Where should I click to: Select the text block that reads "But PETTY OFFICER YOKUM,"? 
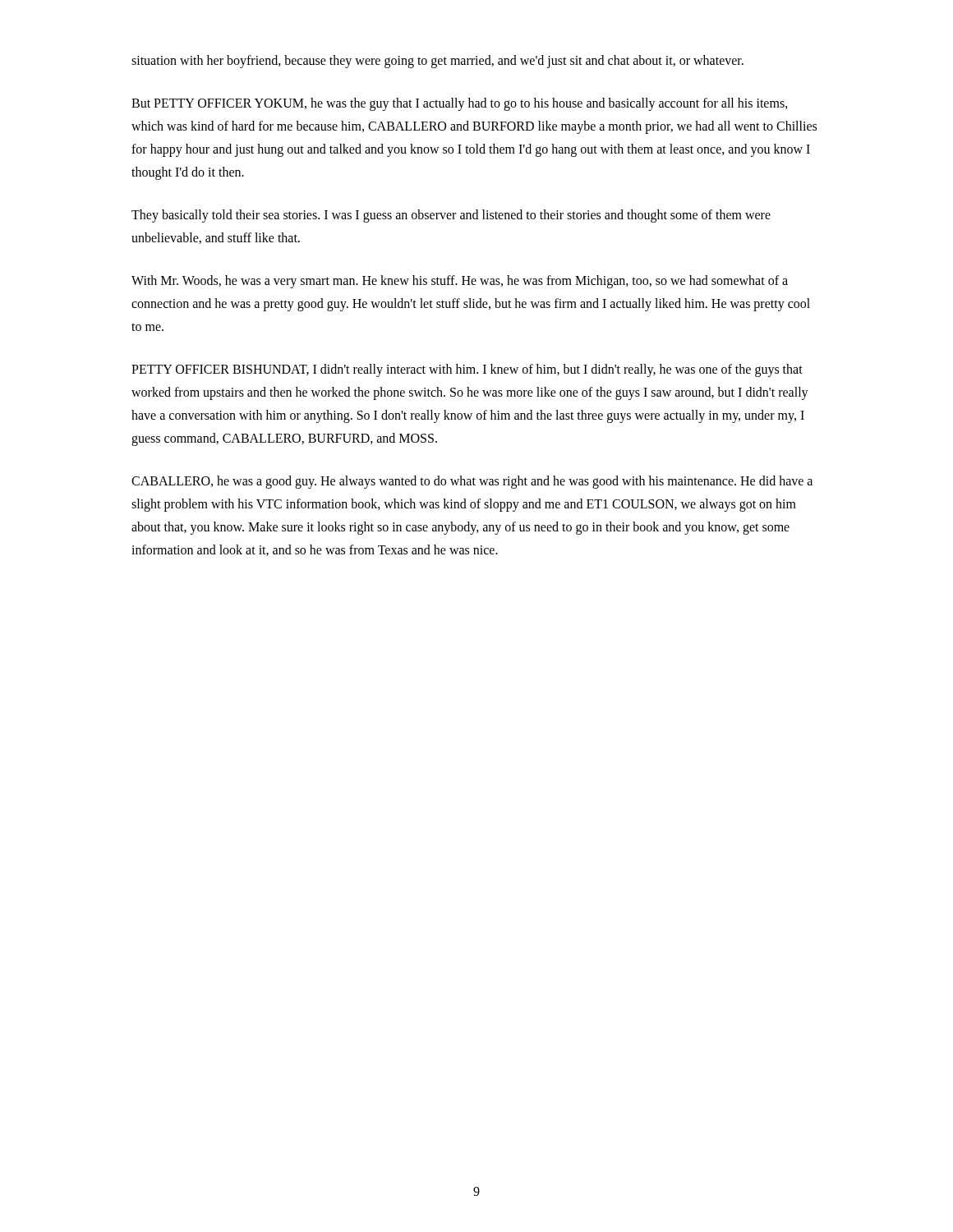(x=474, y=138)
